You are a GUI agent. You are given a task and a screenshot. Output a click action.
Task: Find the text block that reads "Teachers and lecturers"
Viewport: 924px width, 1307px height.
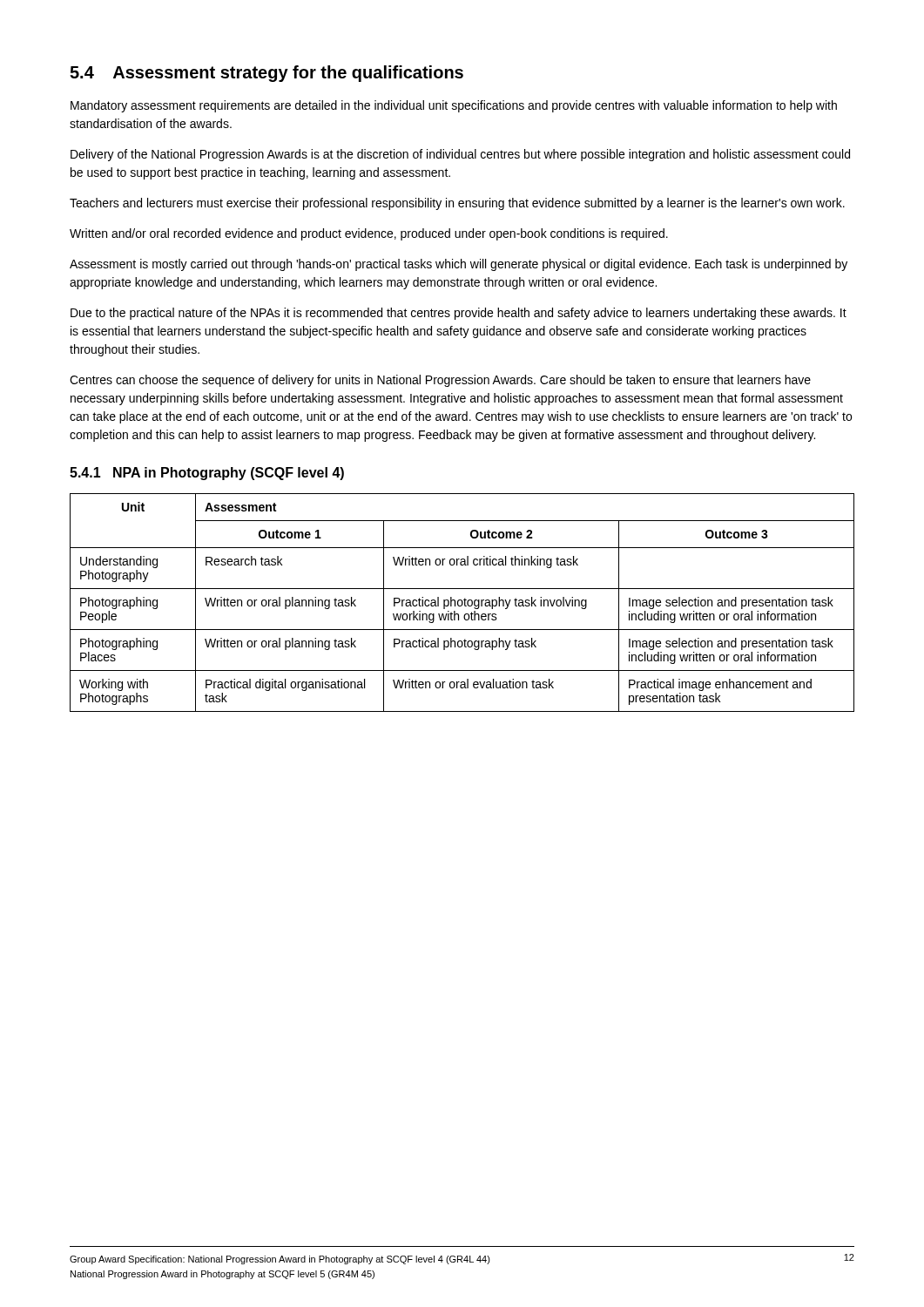462,203
